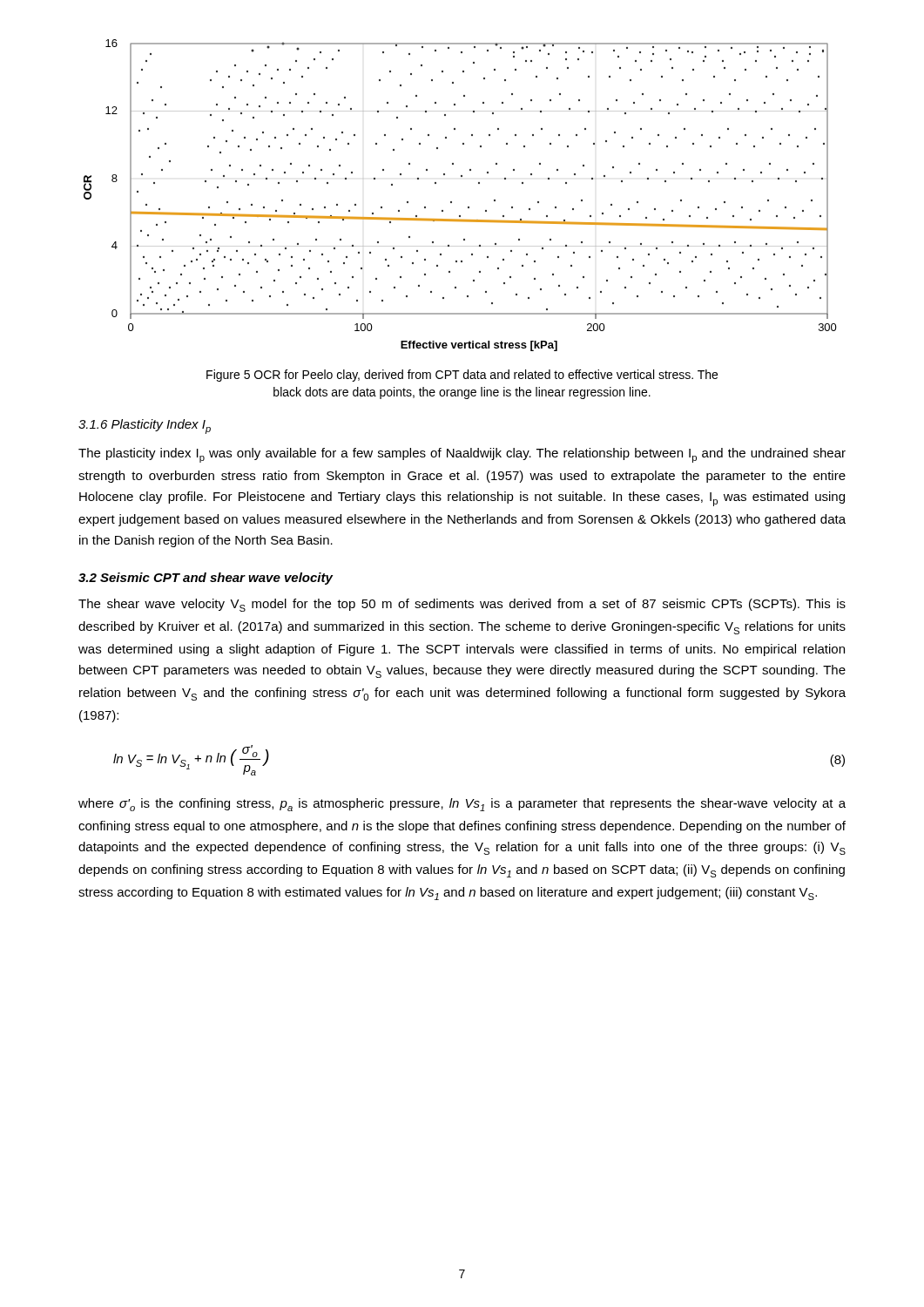Select the text block with the text "The shear wave"
This screenshot has width=924, height=1307.
tap(462, 659)
